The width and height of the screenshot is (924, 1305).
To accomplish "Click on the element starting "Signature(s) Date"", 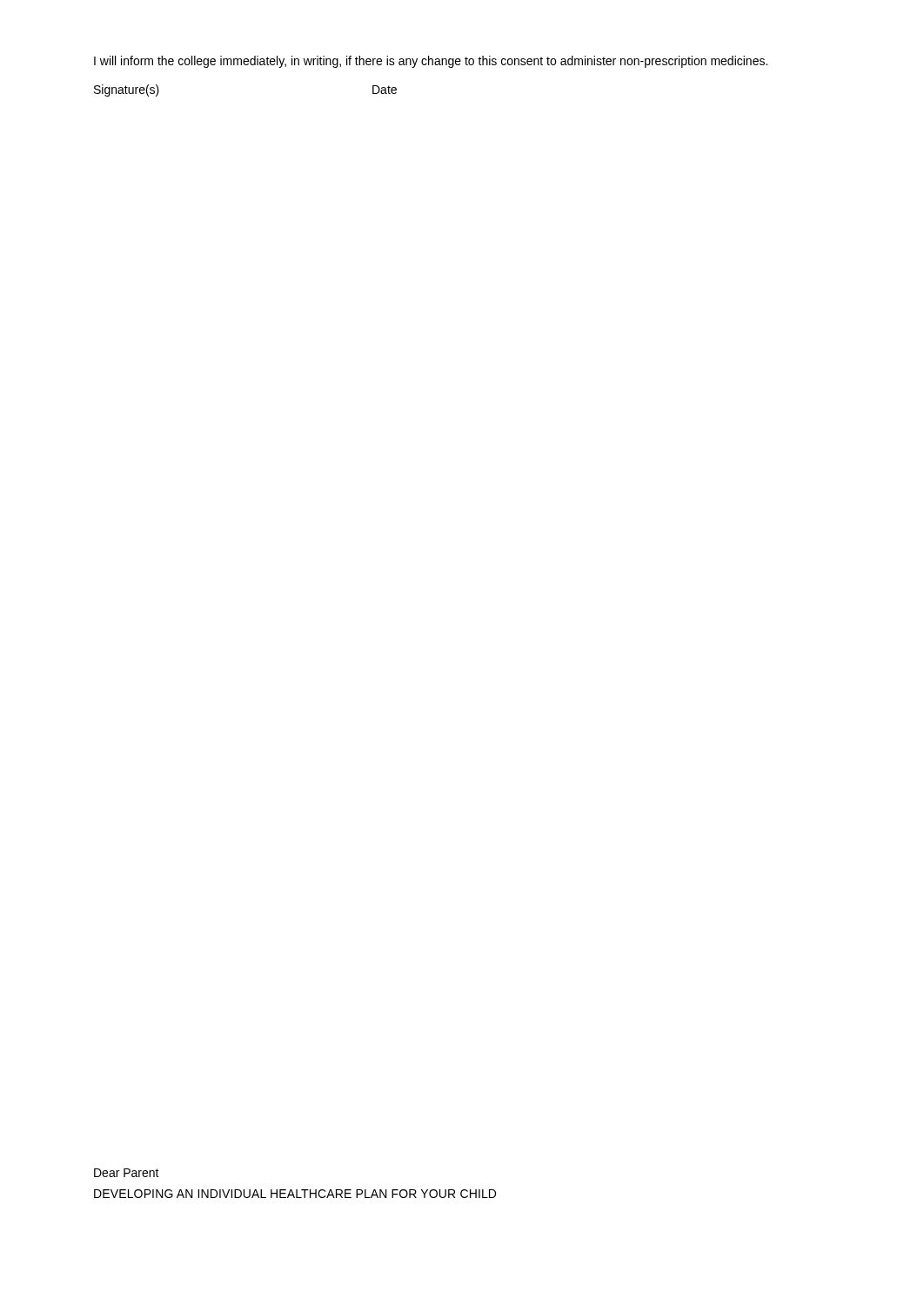I will [x=126, y=90].
